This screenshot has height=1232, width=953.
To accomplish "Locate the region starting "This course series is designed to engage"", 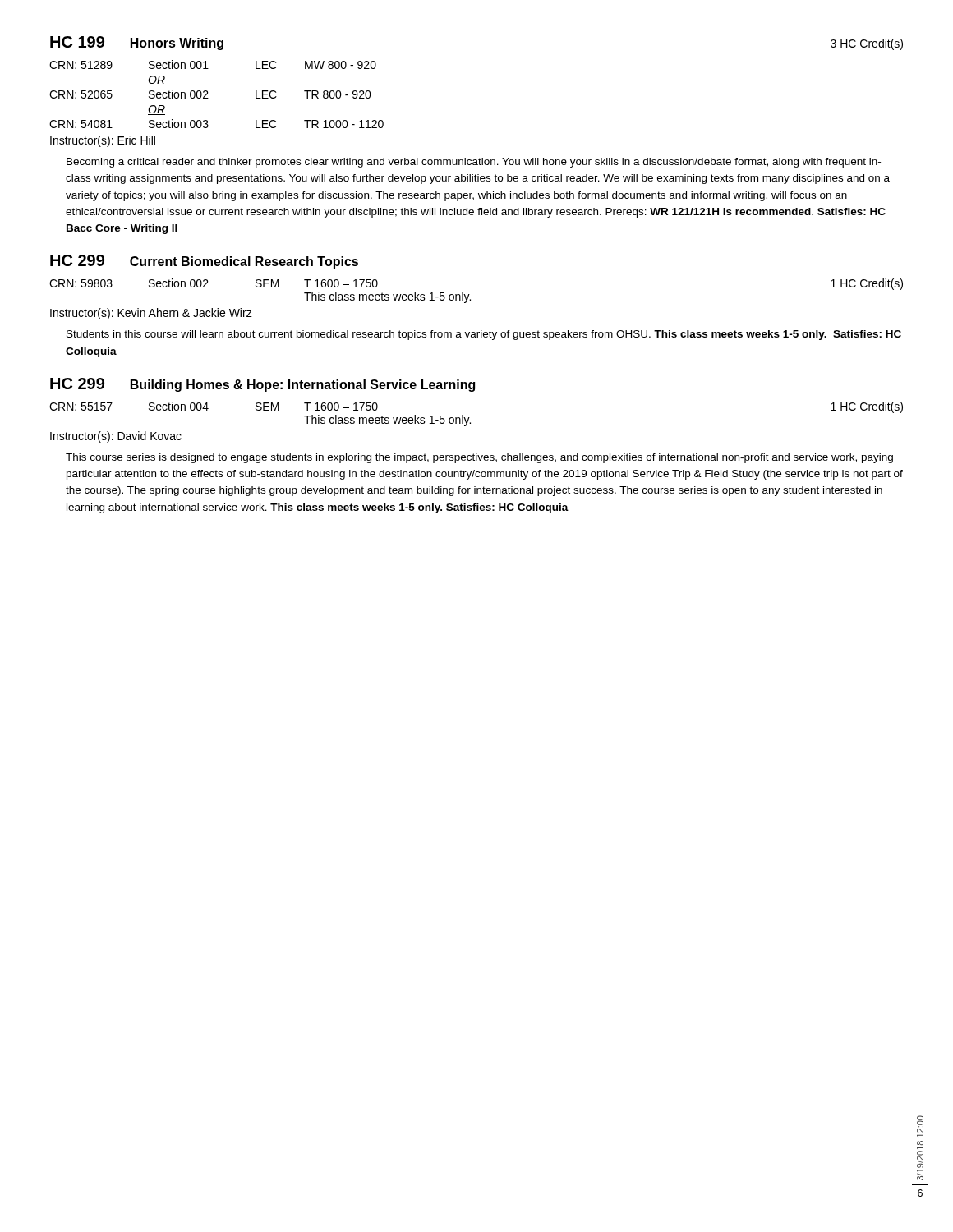I will pyautogui.click(x=484, y=482).
